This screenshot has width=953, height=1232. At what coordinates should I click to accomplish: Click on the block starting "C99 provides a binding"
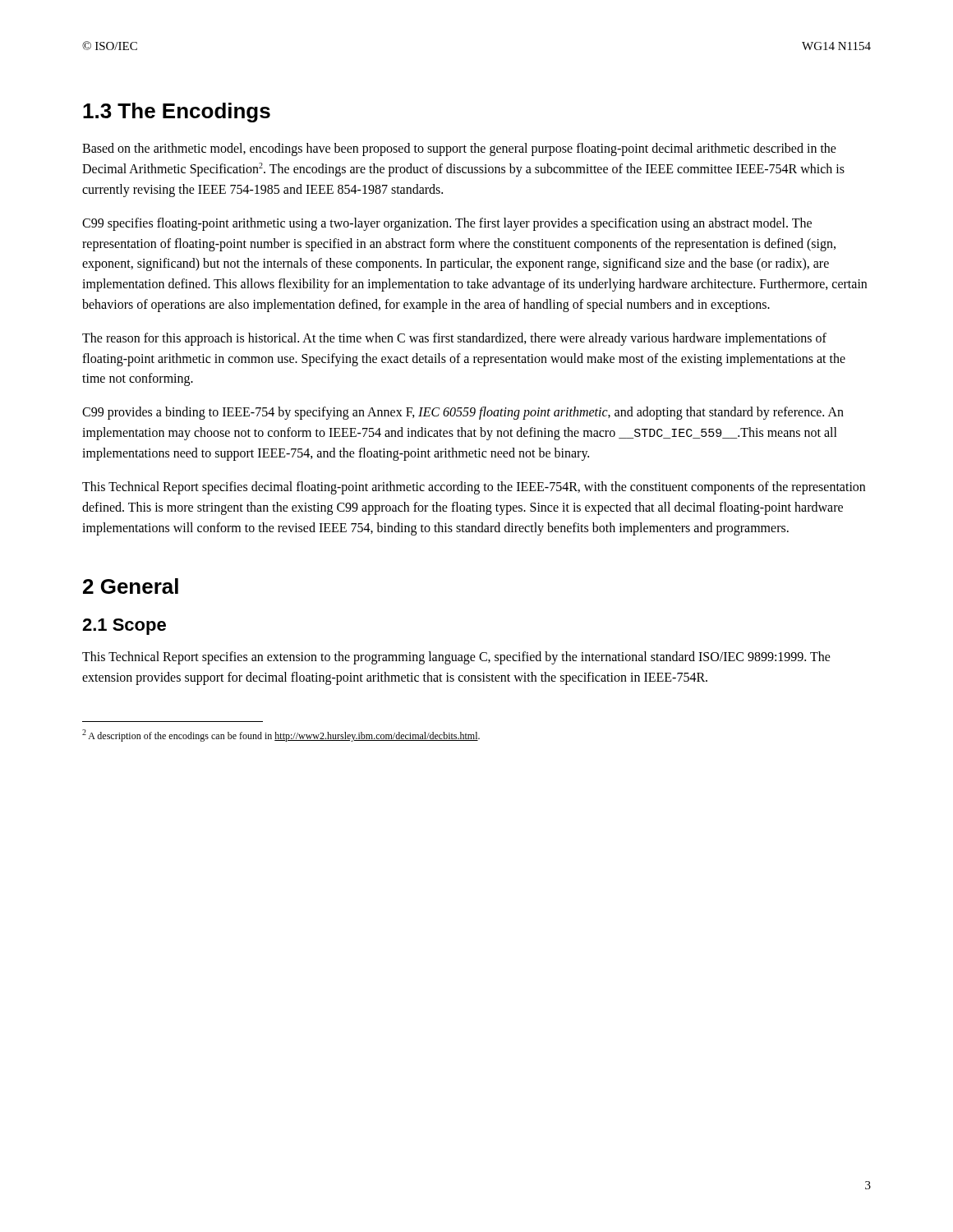[x=476, y=433]
